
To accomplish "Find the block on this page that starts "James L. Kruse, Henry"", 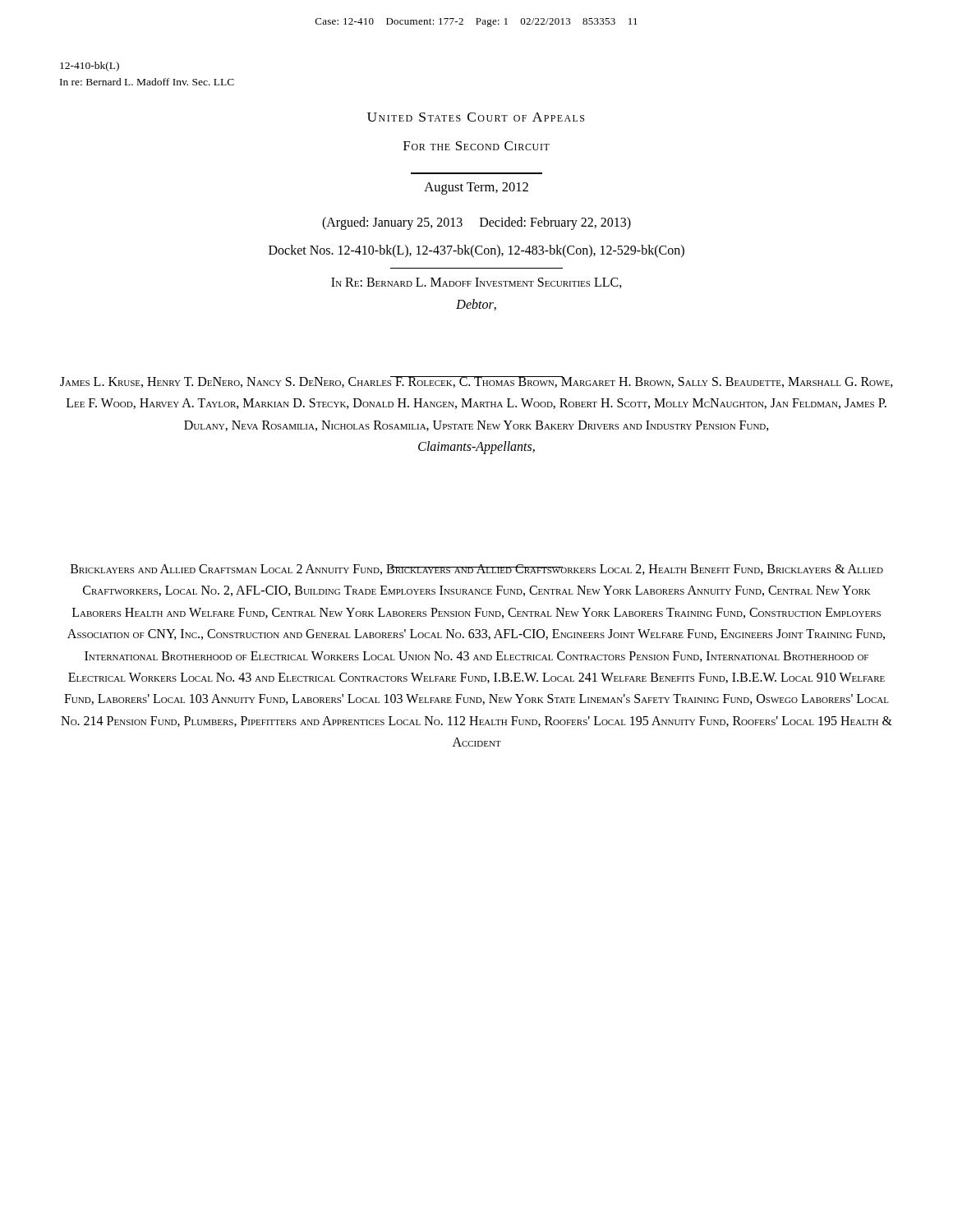I will pos(476,414).
